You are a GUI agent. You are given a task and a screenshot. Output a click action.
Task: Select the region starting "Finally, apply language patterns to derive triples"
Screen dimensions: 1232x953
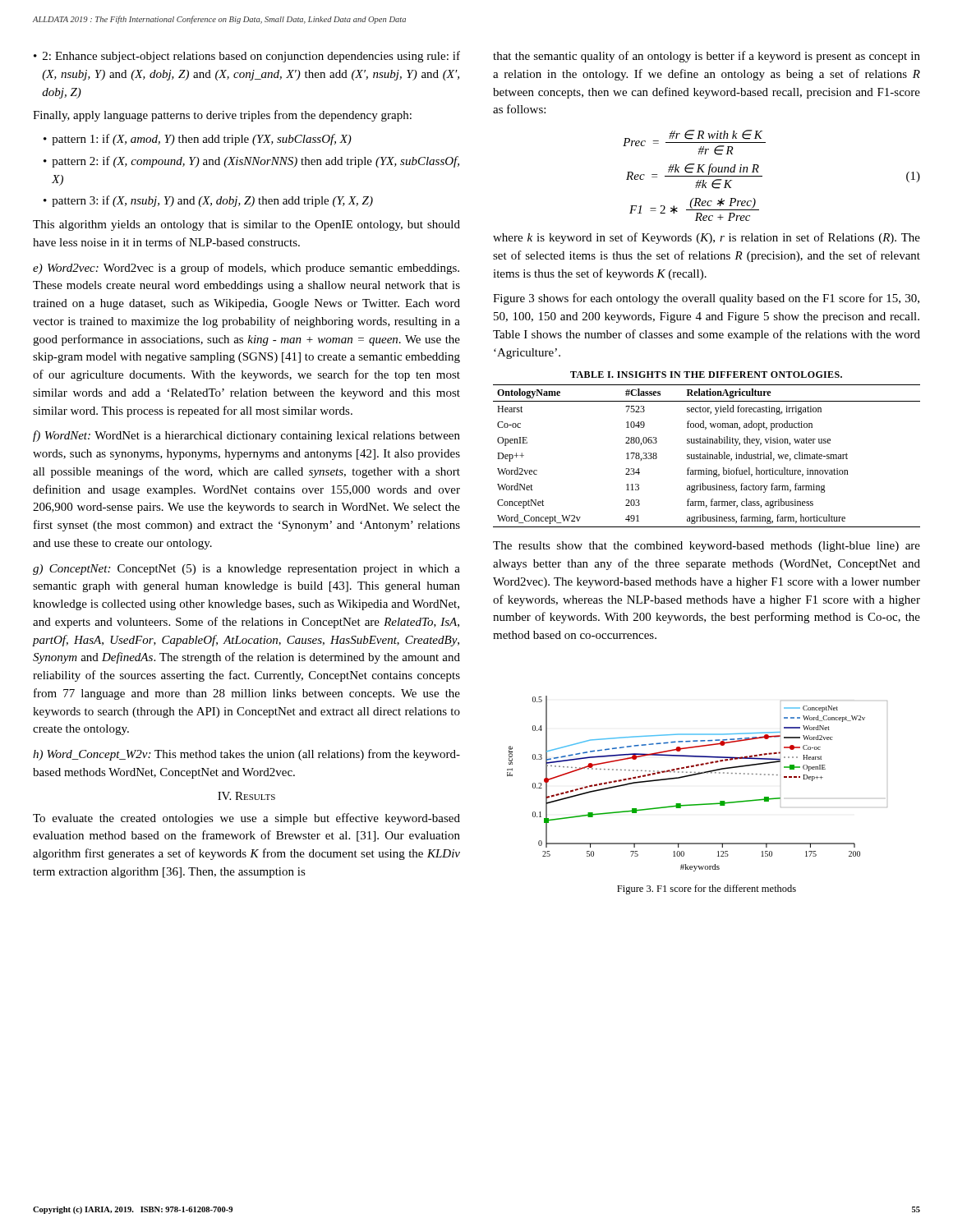[223, 115]
